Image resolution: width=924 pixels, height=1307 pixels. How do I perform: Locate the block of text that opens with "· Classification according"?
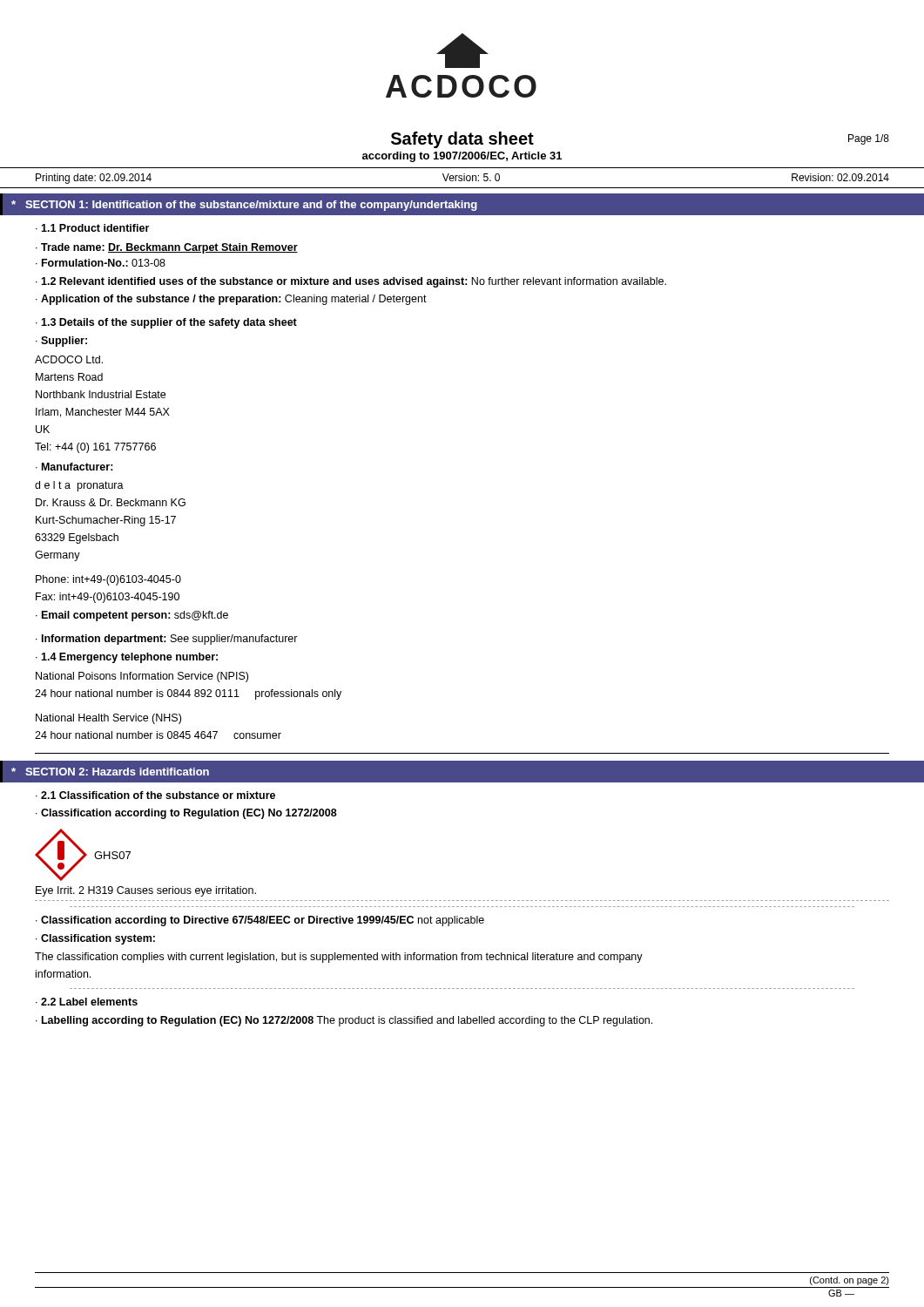click(x=462, y=948)
